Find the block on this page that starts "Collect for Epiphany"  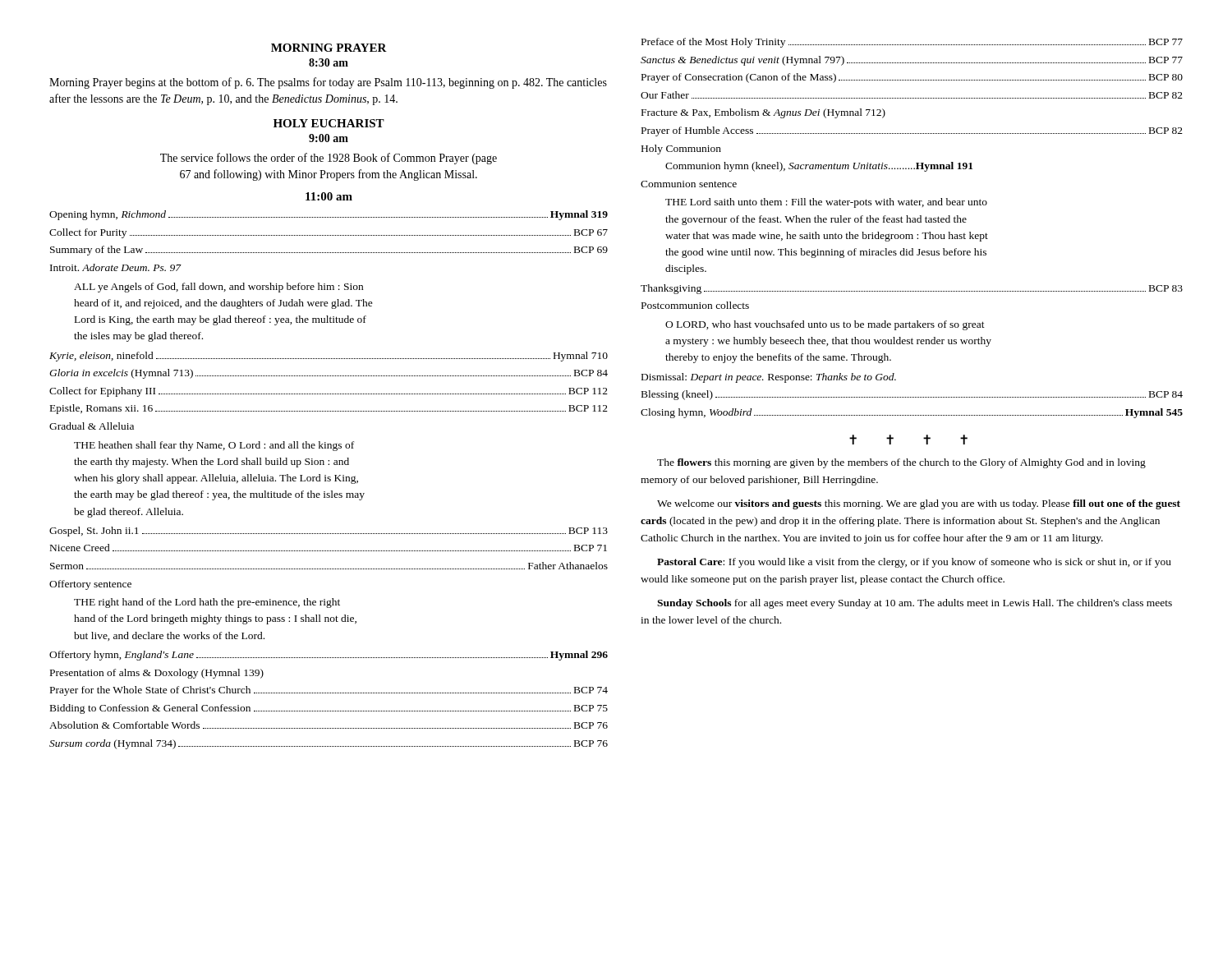coord(329,391)
